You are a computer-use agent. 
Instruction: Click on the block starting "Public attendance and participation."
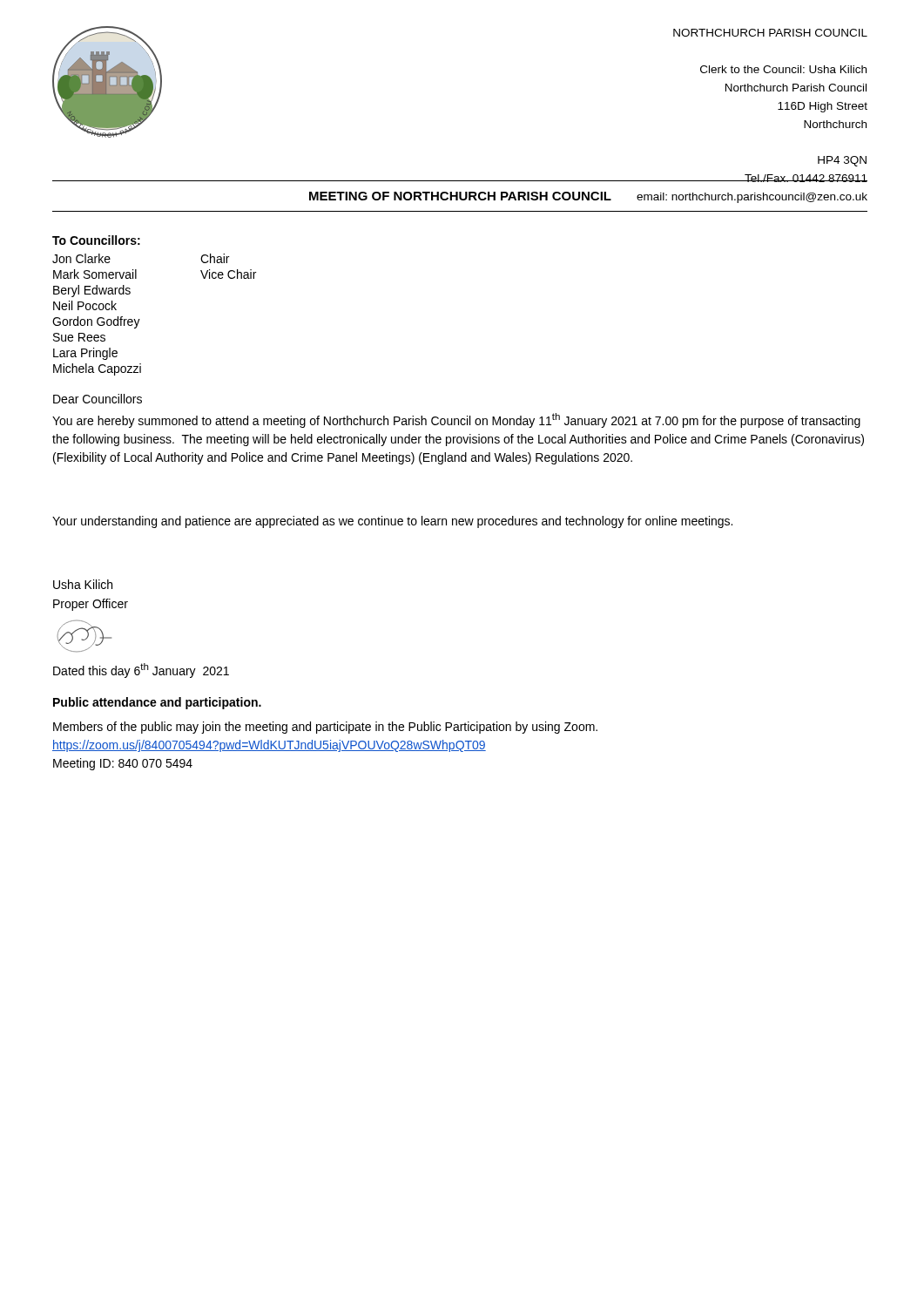(157, 702)
